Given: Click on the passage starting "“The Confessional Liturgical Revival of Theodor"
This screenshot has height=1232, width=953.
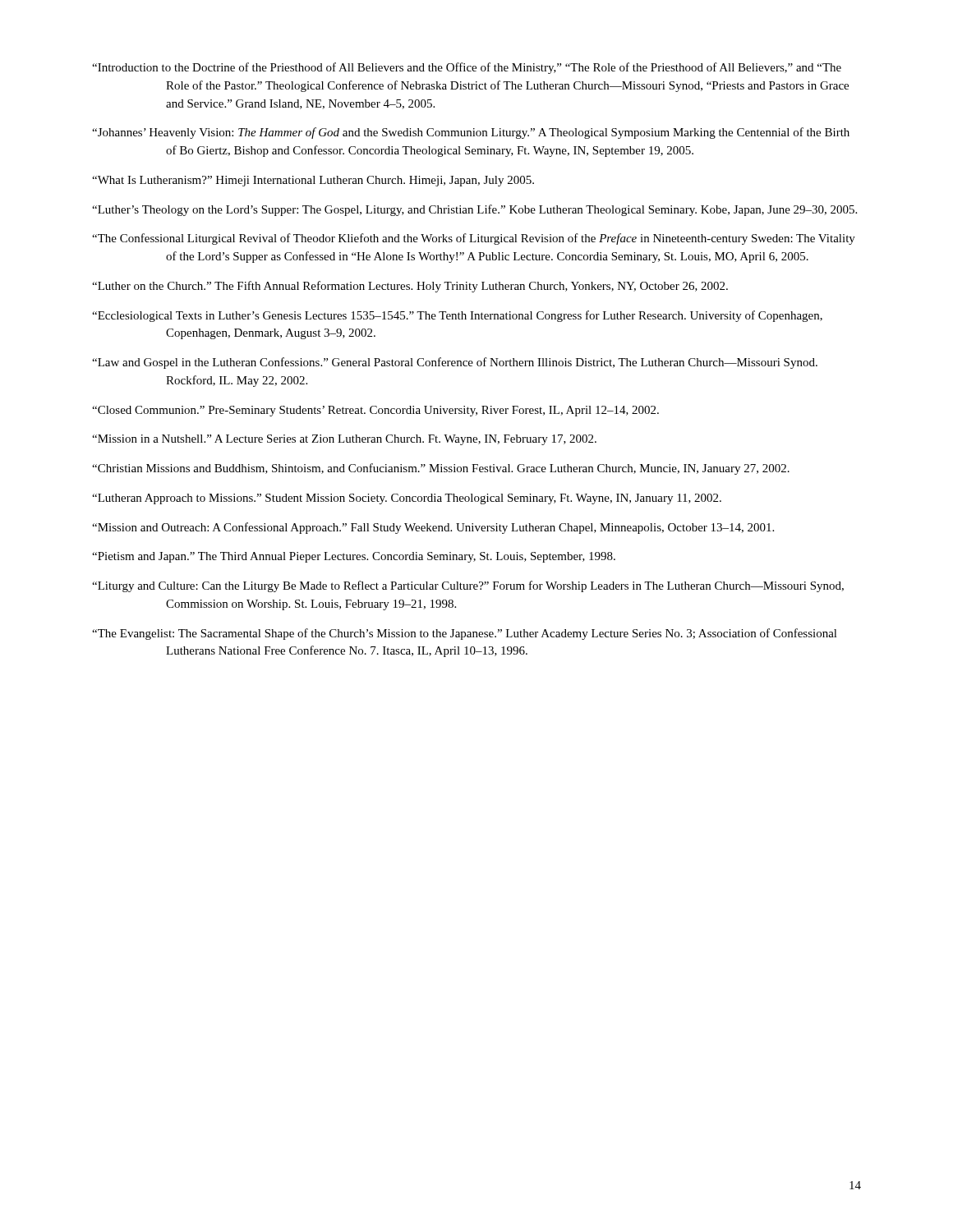Looking at the screenshot, I should 474,247.
